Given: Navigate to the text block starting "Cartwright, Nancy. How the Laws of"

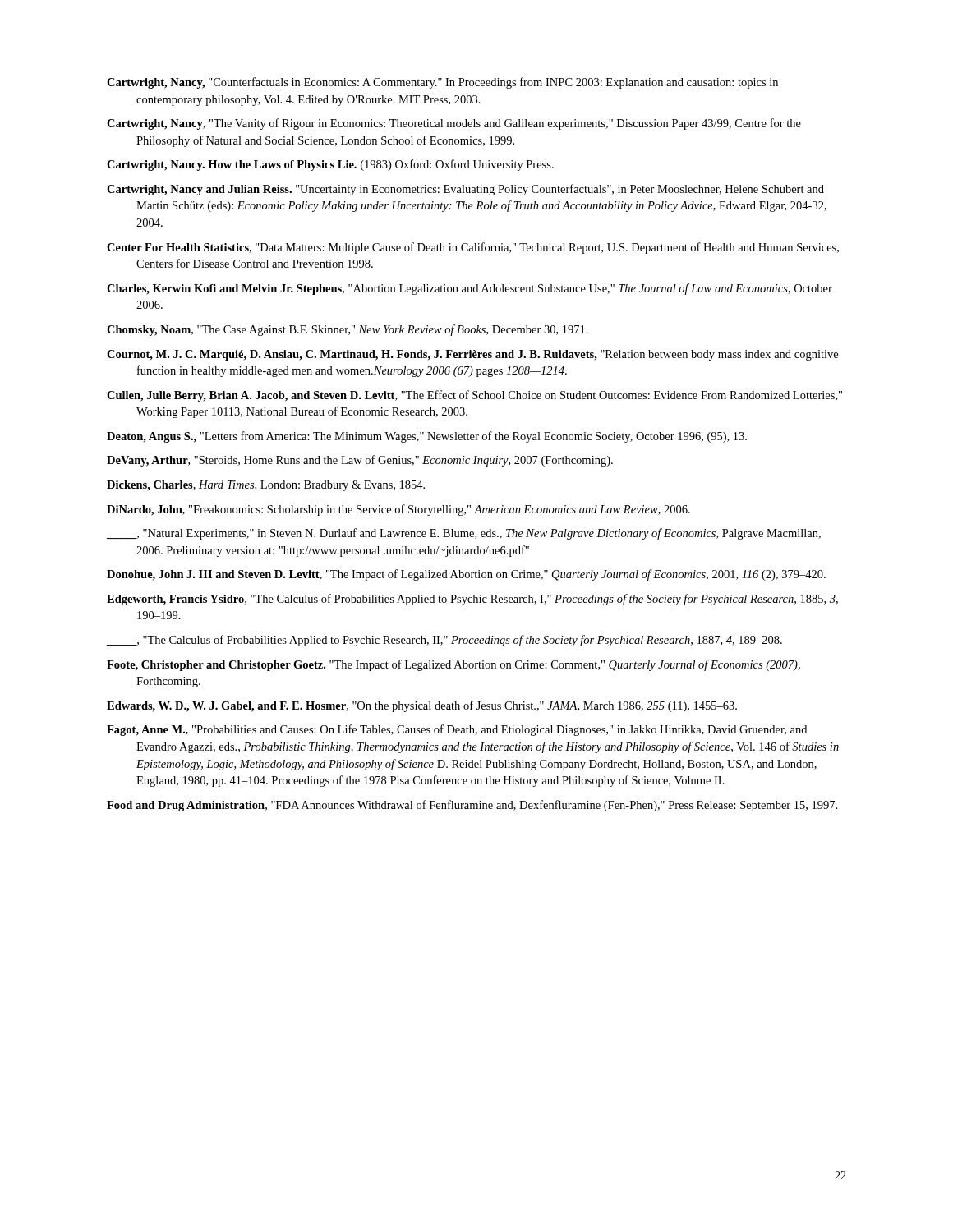Looking at the screenshot, I should [x=476, y=165].
